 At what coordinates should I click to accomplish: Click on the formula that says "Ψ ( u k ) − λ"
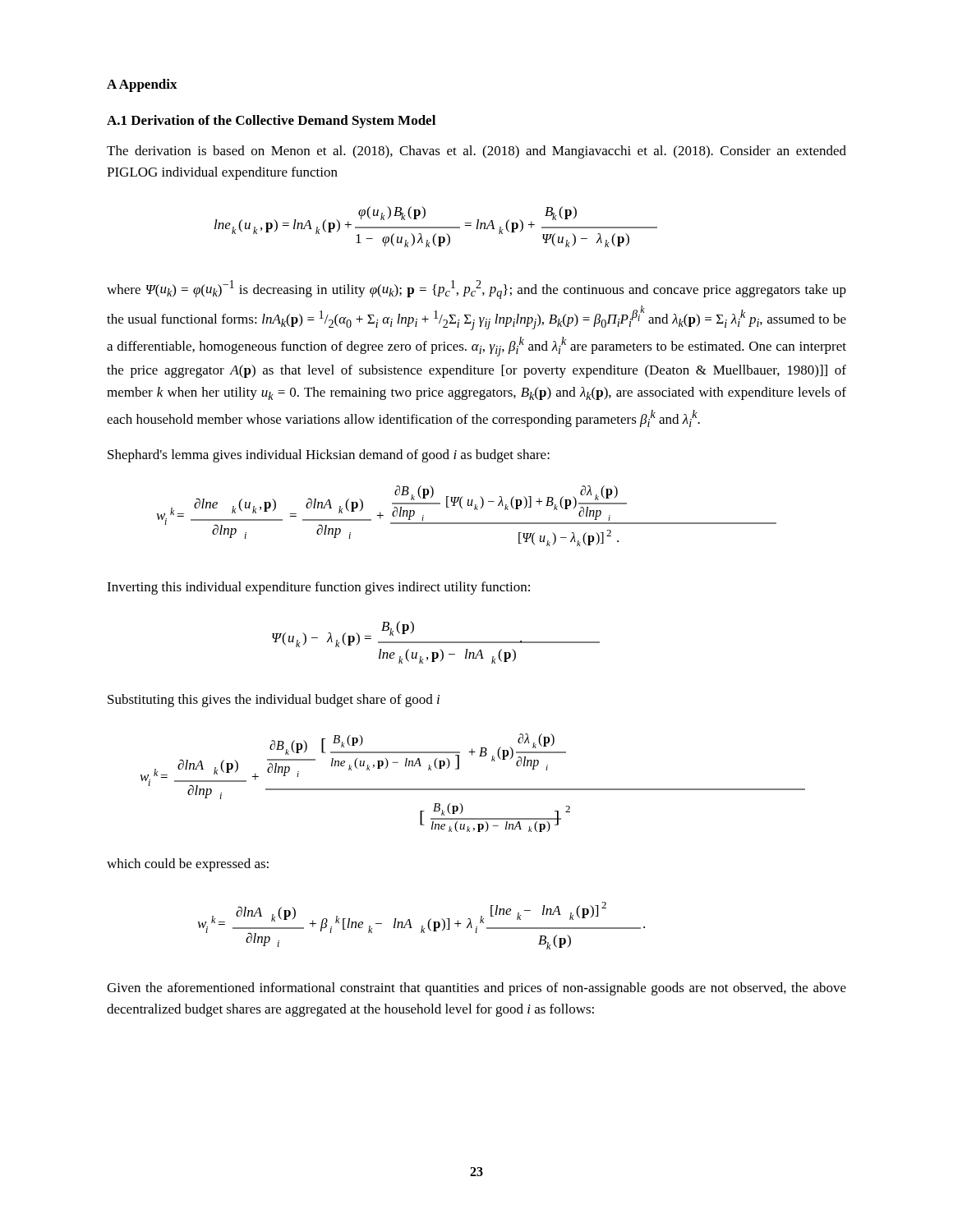(x=476, y=640)
